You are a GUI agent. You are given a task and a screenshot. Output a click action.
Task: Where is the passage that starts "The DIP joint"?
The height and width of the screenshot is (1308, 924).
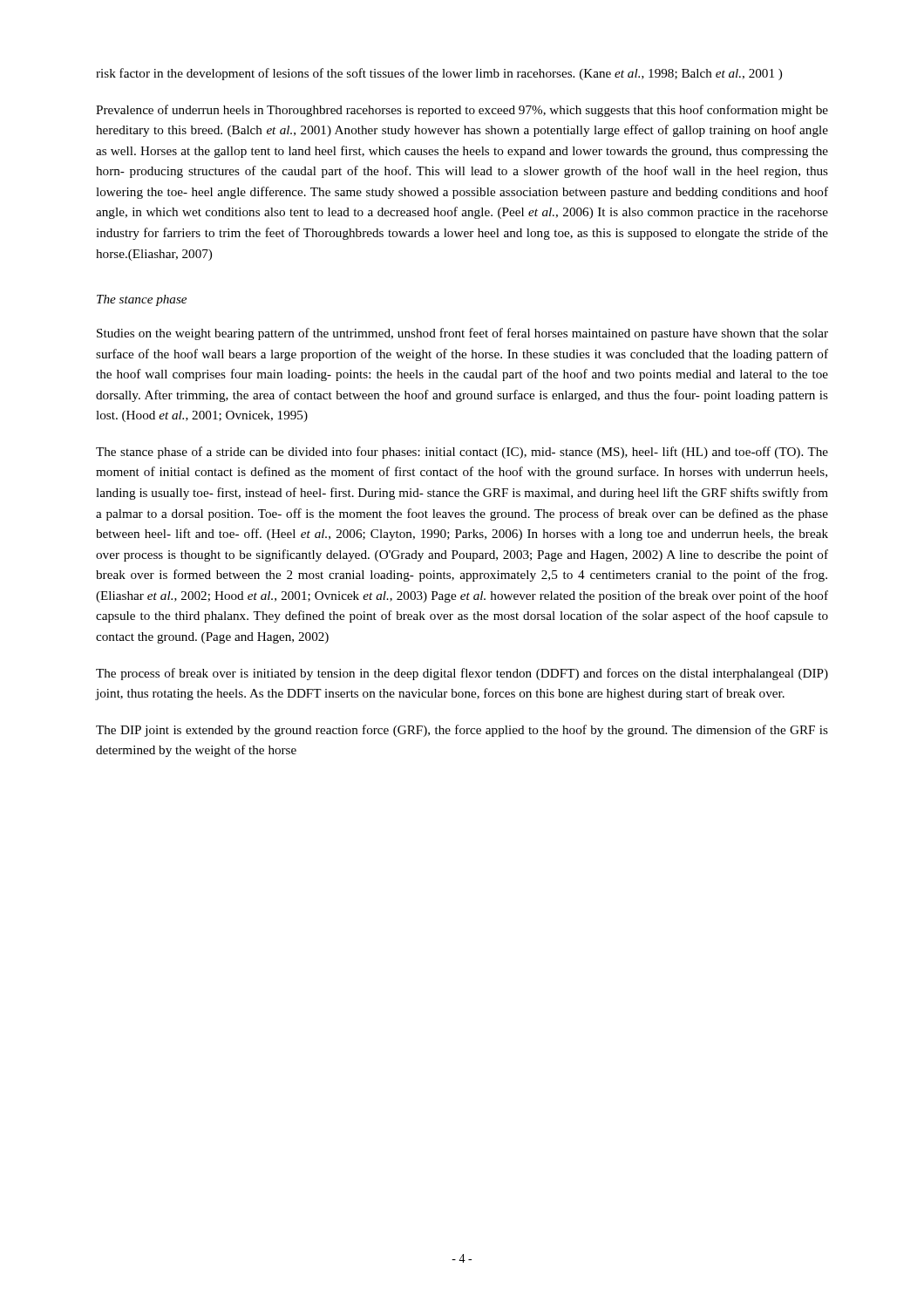pos(462,739)
